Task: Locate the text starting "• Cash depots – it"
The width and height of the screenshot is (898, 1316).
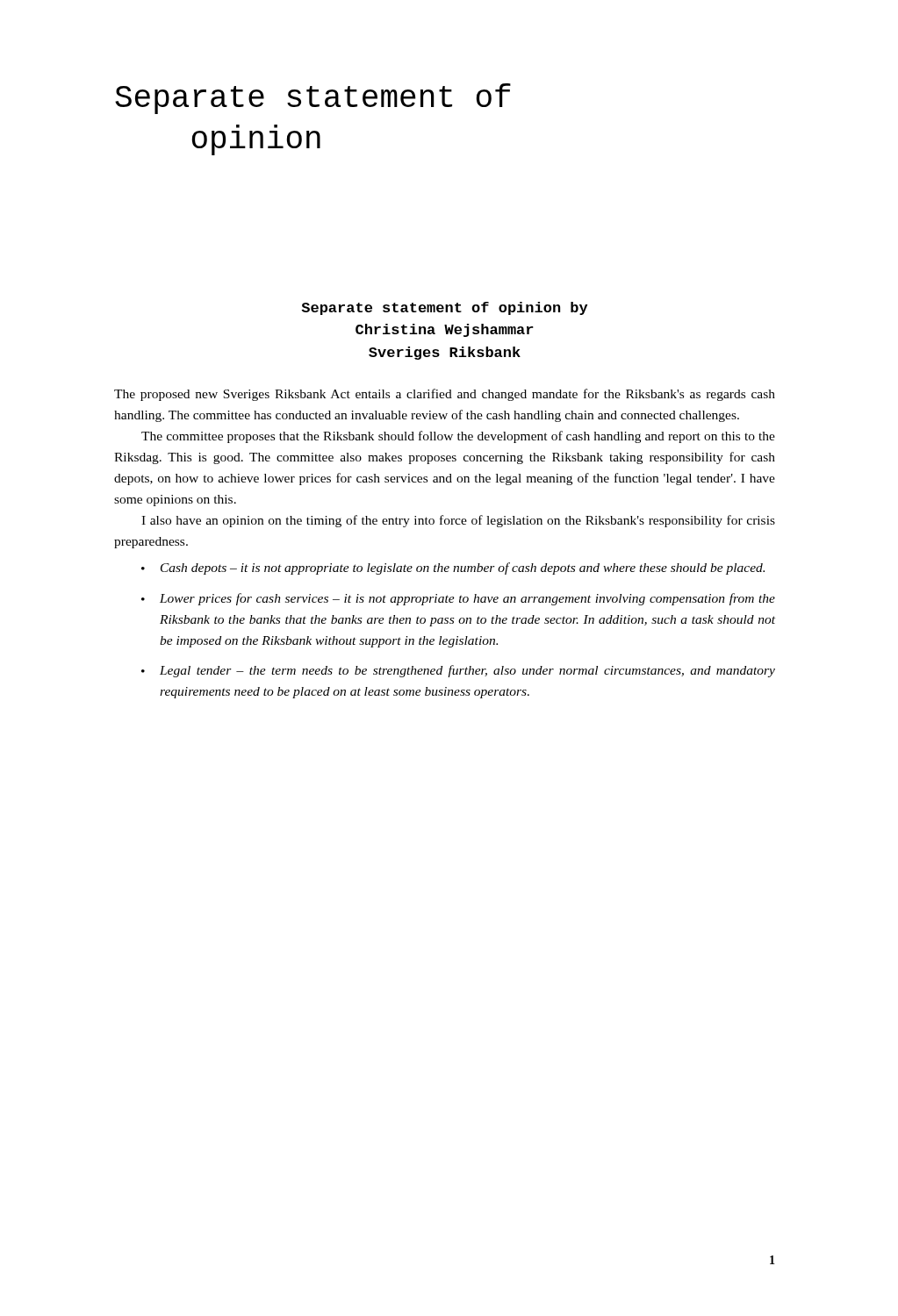Action: (458, 568)
